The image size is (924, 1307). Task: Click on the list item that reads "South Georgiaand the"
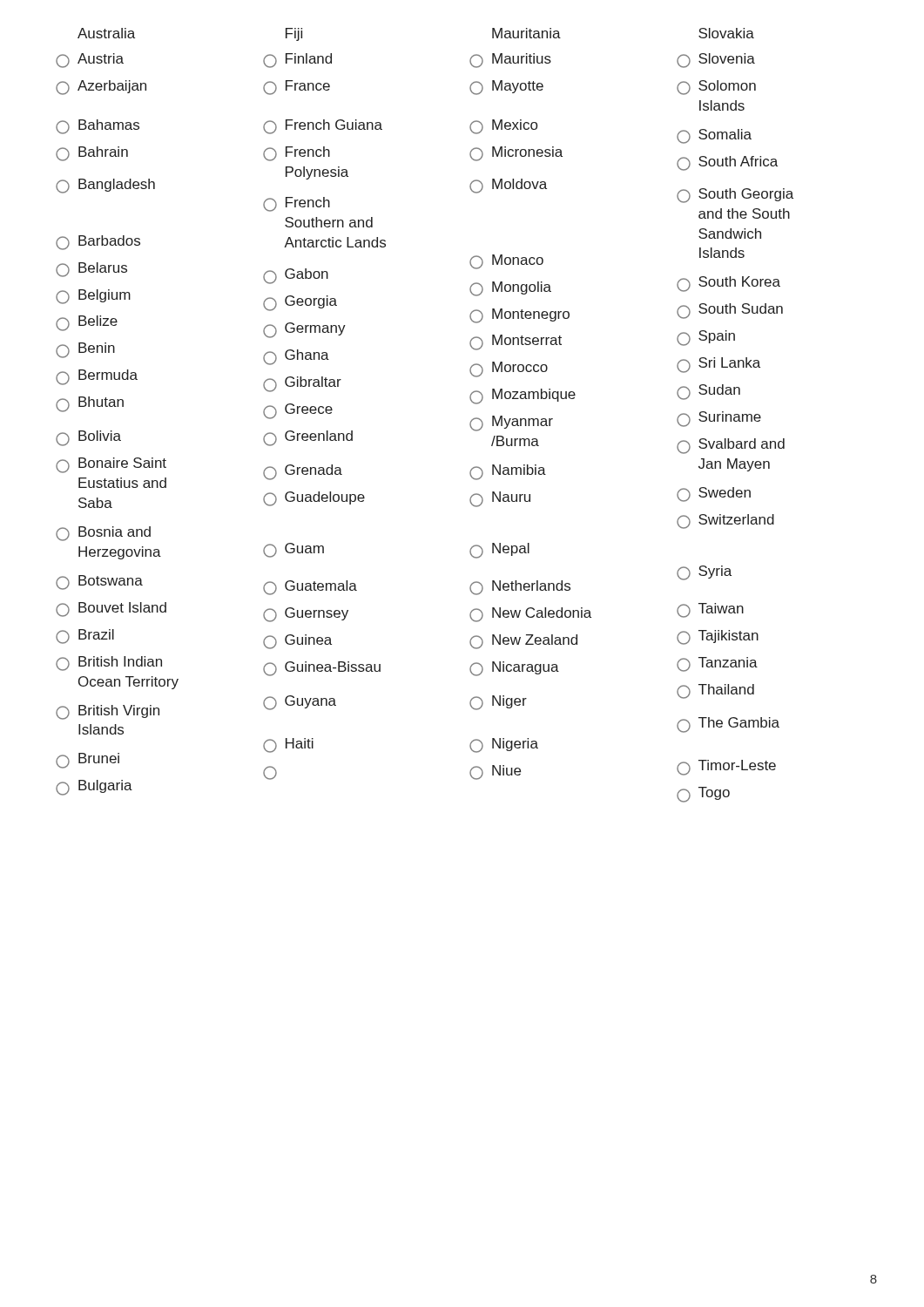776,224
